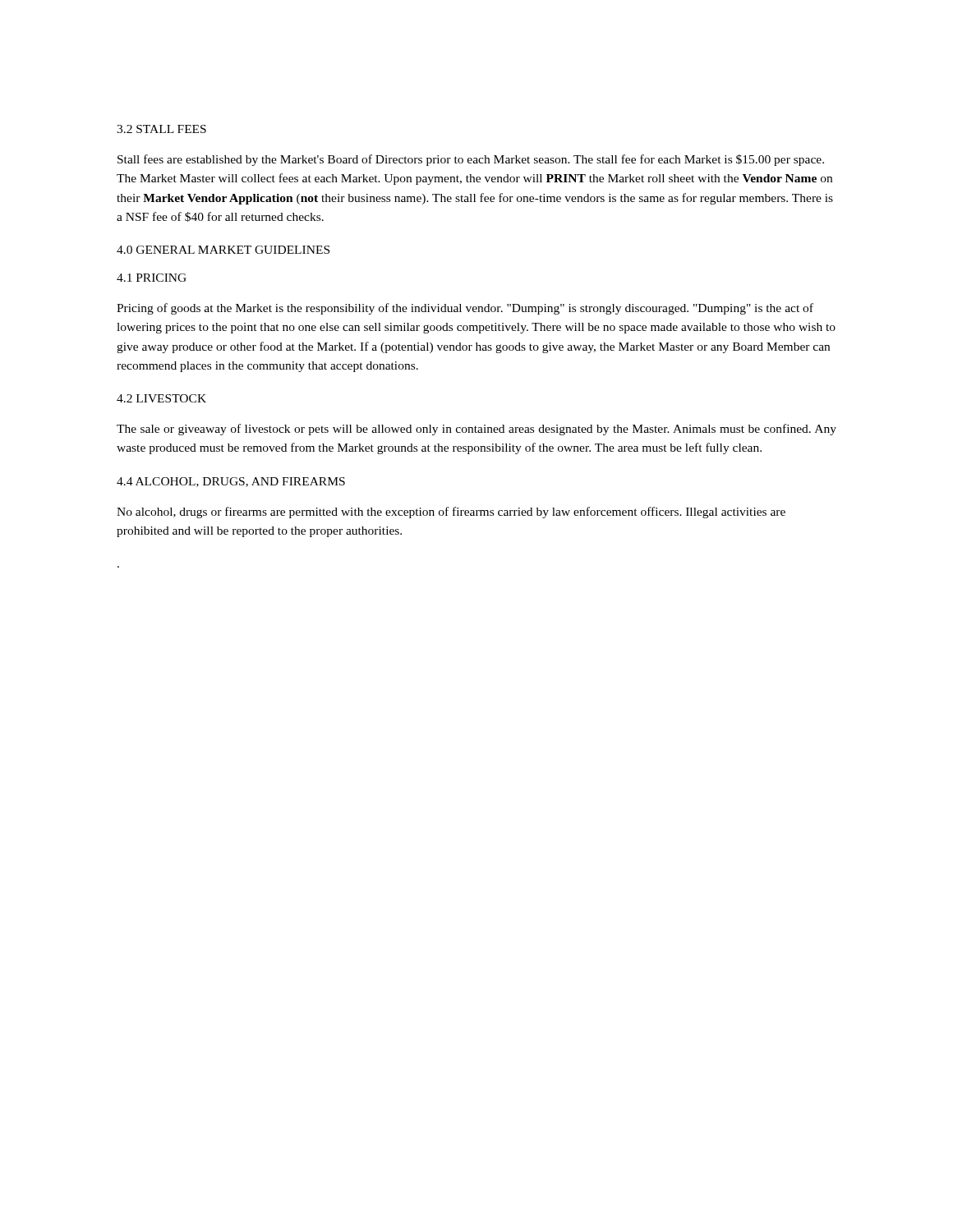Locate the section header that reads "4.1 PRICING"

pyautogui.click(x=152, y=277)
